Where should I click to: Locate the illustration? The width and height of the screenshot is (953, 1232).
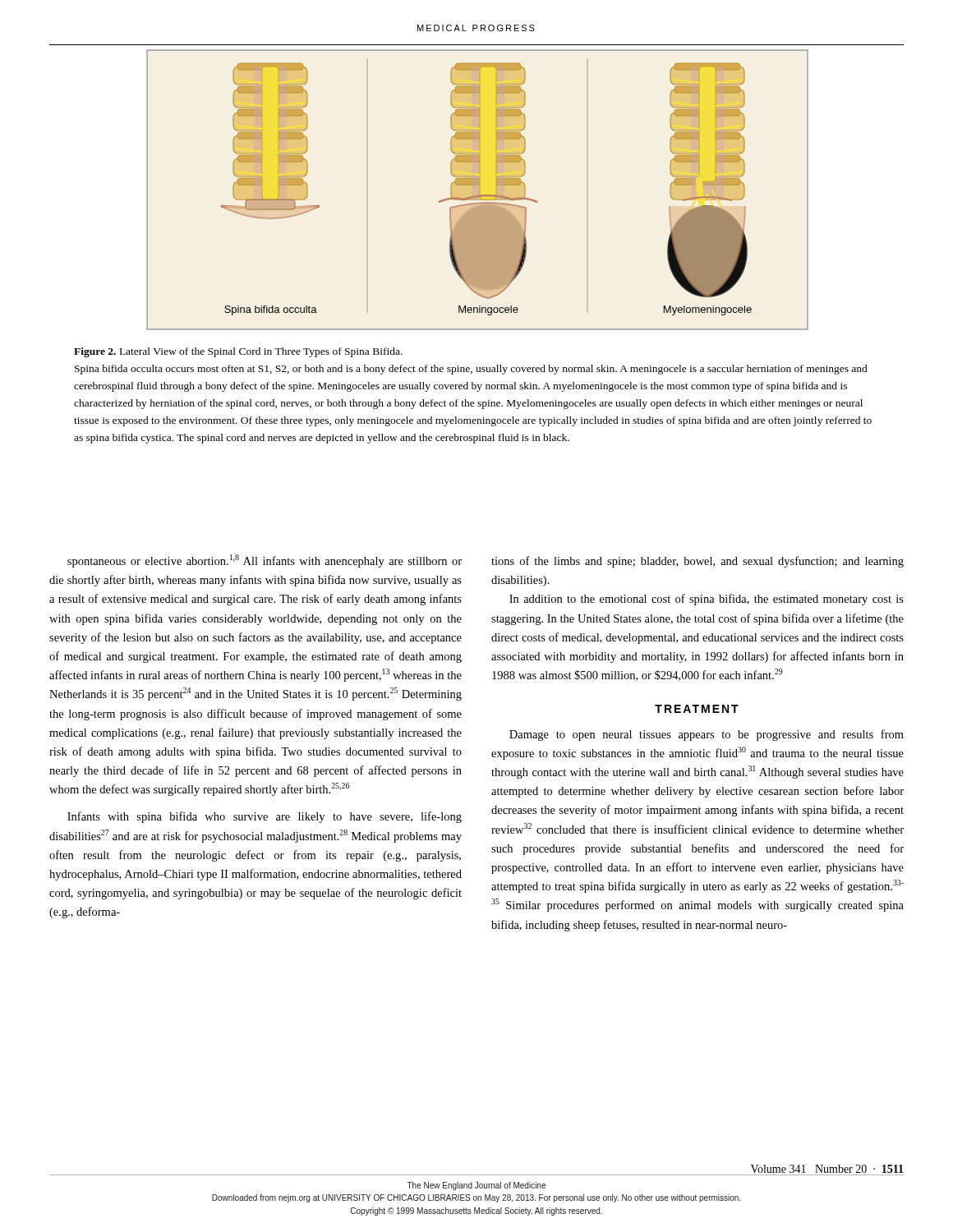click(x=476, y=190)
